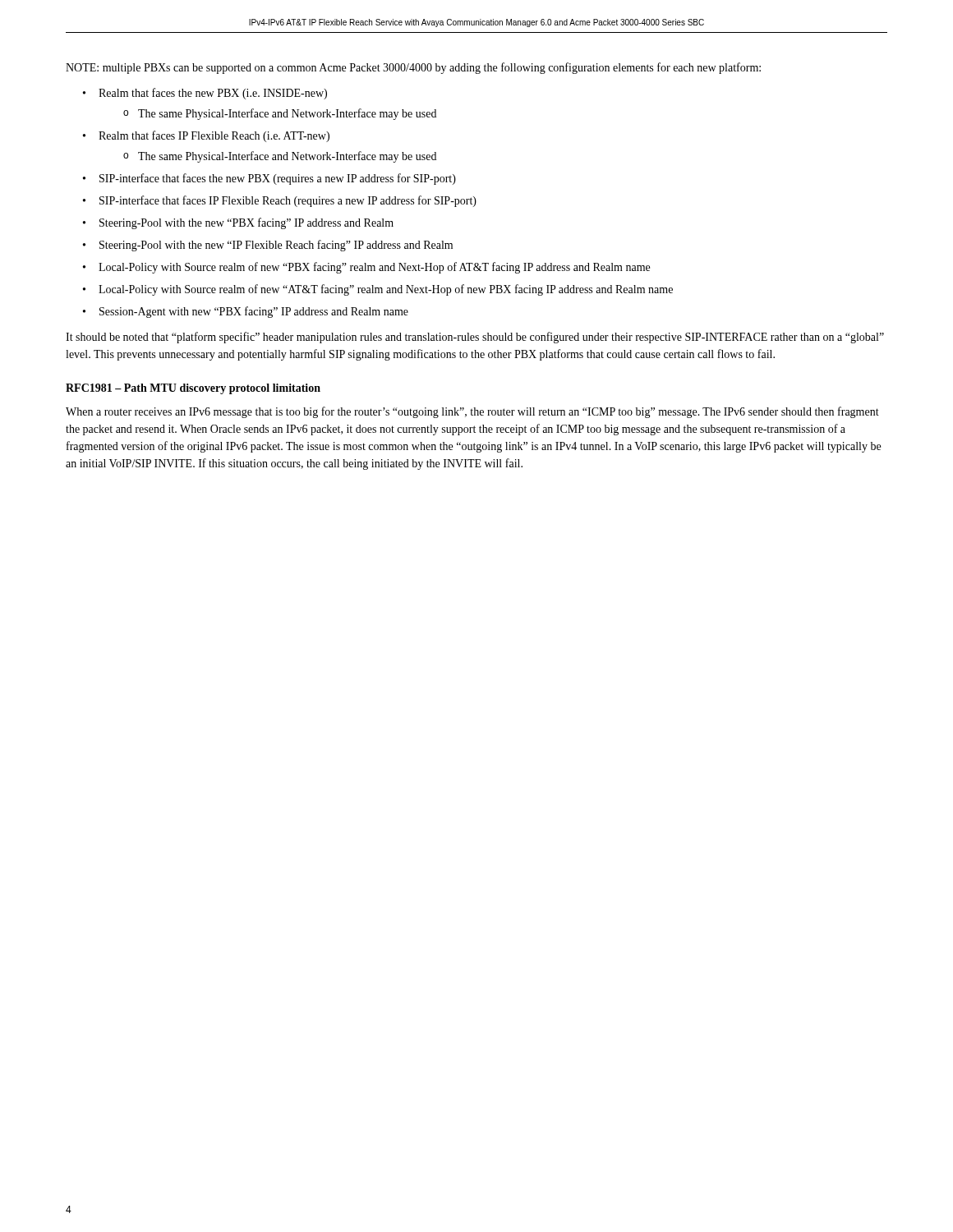Viewport: 953px width, 1232px height.
Task: Select the block starting "It should be noted that “platform"
Action: (x=475, y=346)
